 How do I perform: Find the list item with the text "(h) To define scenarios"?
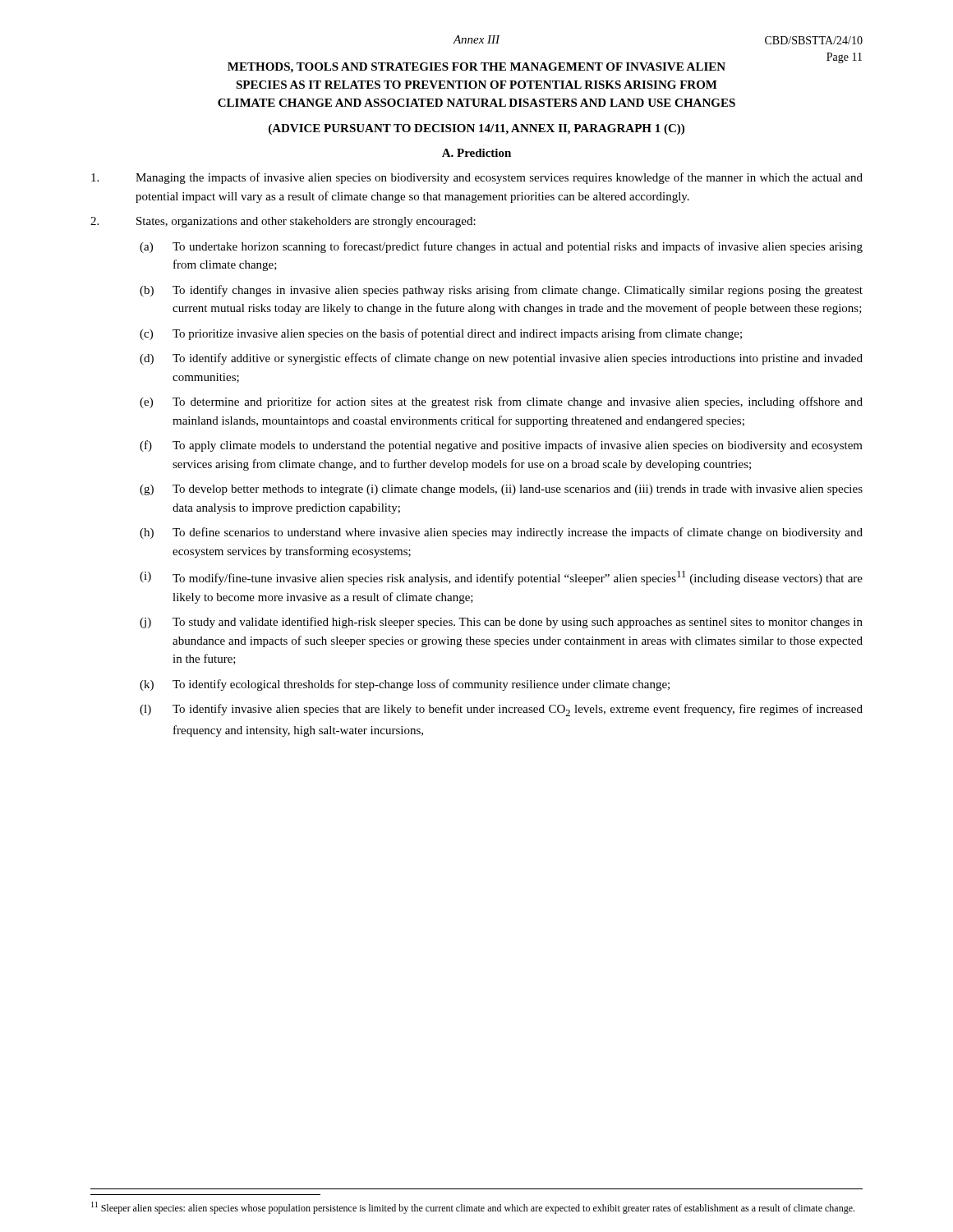pyautogui.click(x=501, y=542)
